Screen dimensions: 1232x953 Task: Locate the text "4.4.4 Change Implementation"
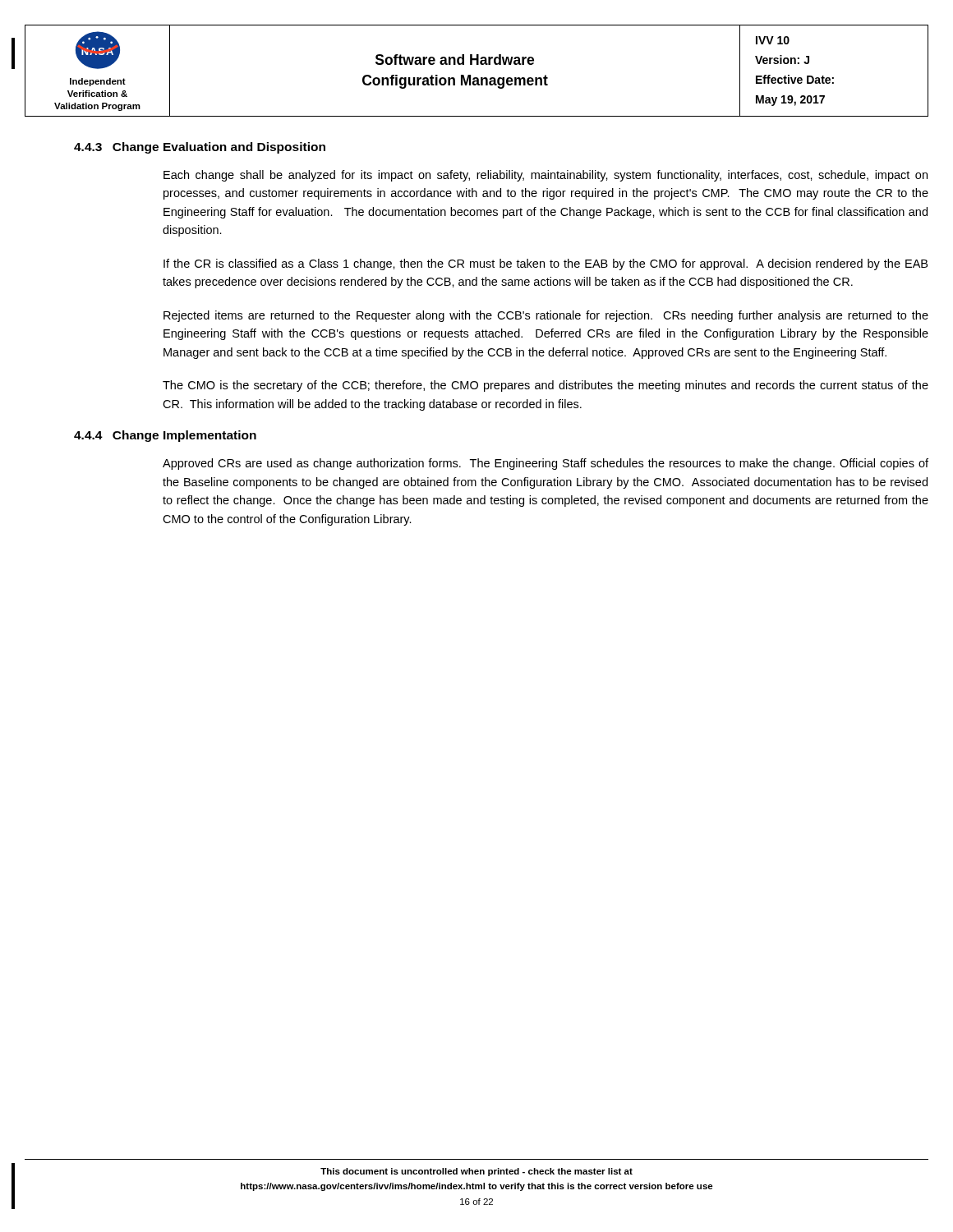click(x=165, y=435)
